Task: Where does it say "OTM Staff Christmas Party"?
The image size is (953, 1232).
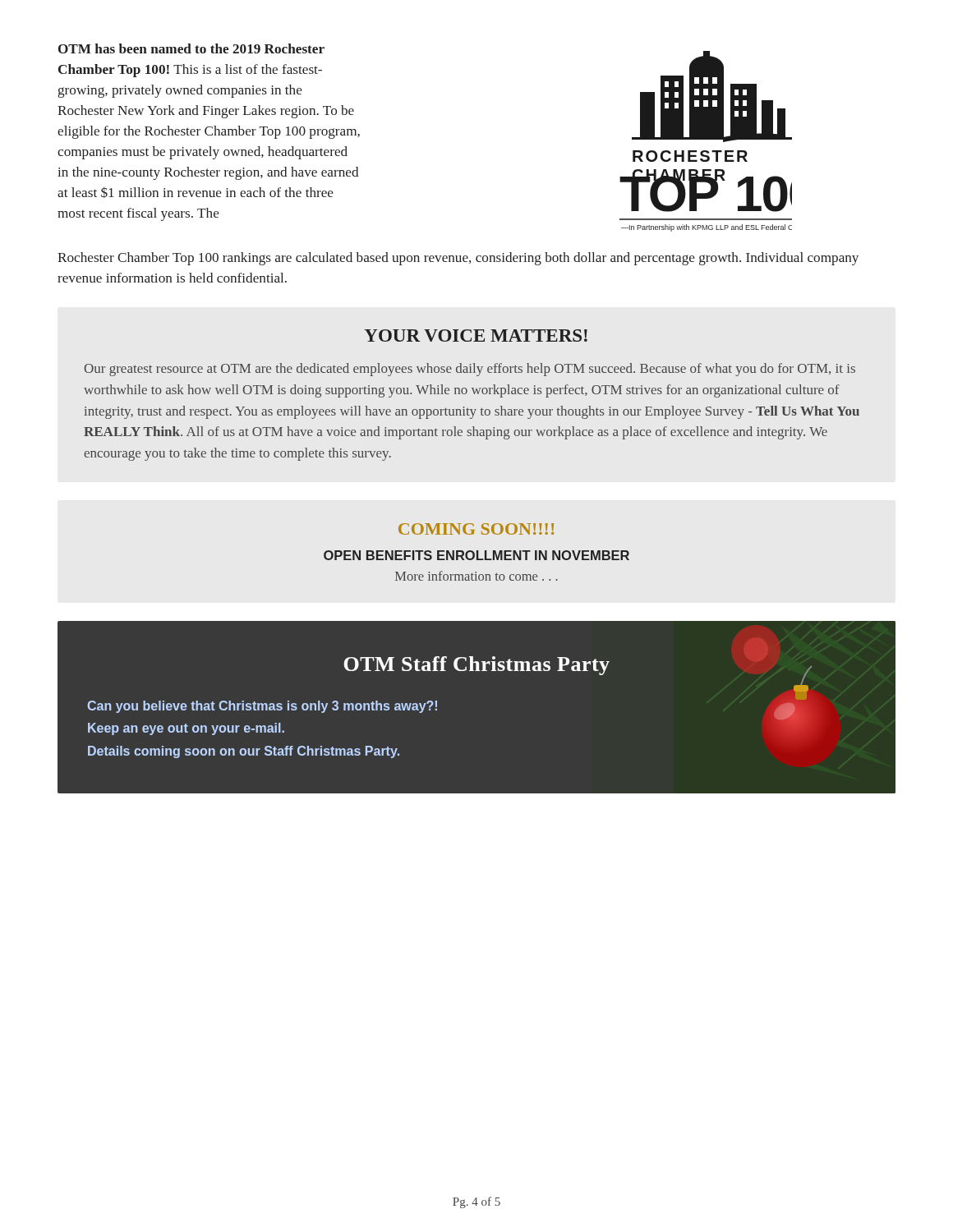Action: click(476, 664)
